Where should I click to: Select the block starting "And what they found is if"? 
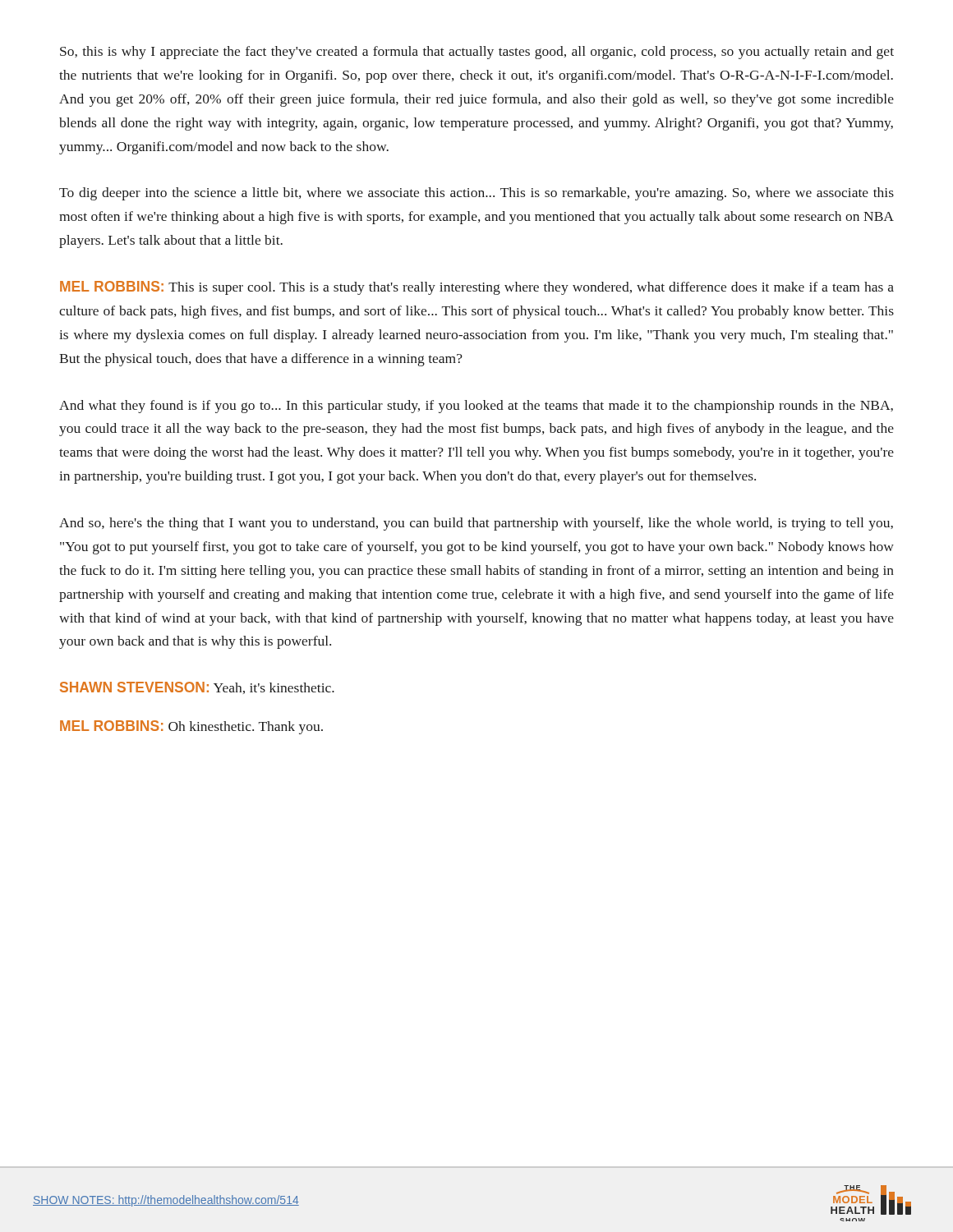(476, 440)
